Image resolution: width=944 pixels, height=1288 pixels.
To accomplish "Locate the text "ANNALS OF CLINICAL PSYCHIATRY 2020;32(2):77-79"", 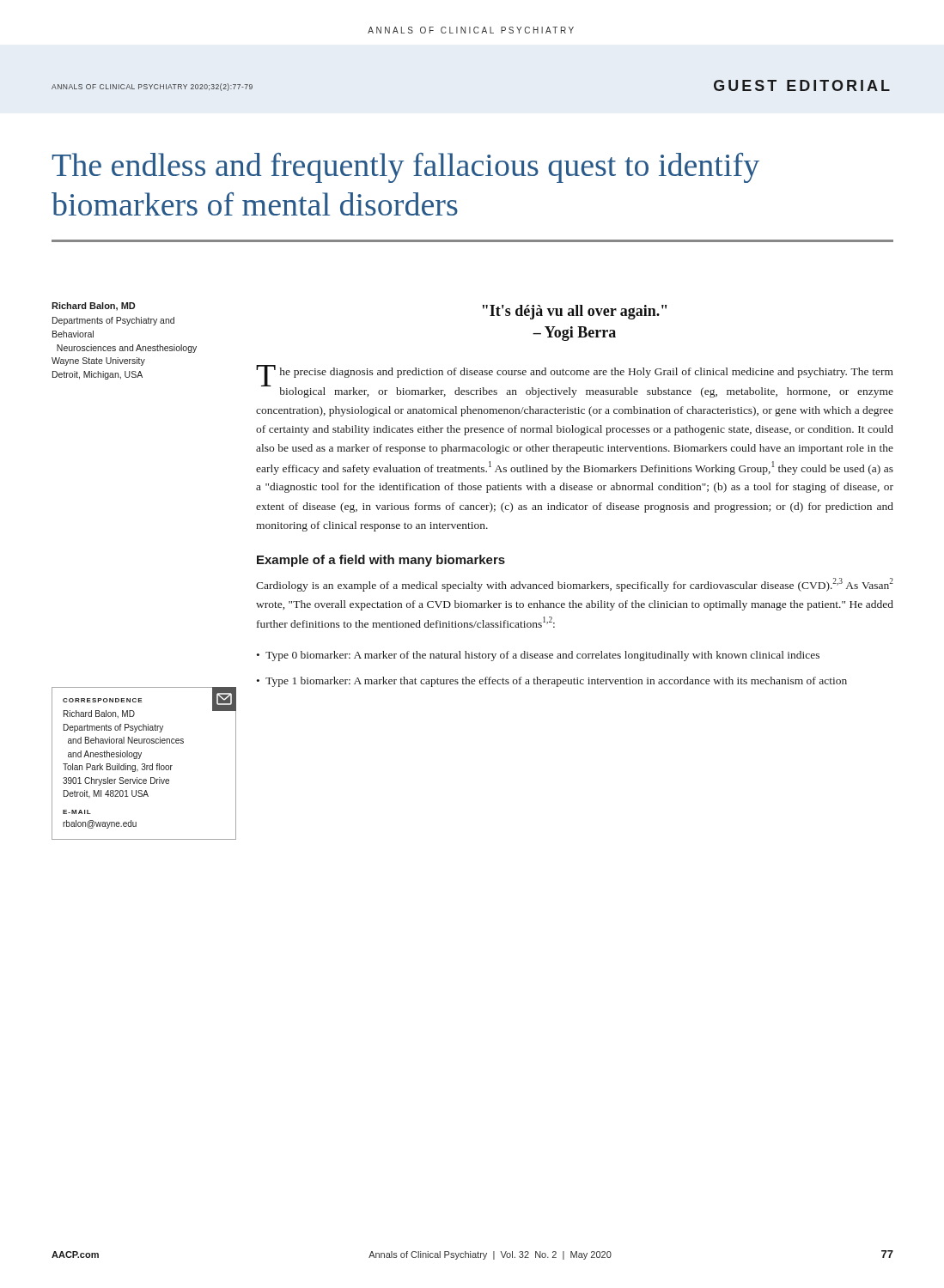I will pos(152,86).
